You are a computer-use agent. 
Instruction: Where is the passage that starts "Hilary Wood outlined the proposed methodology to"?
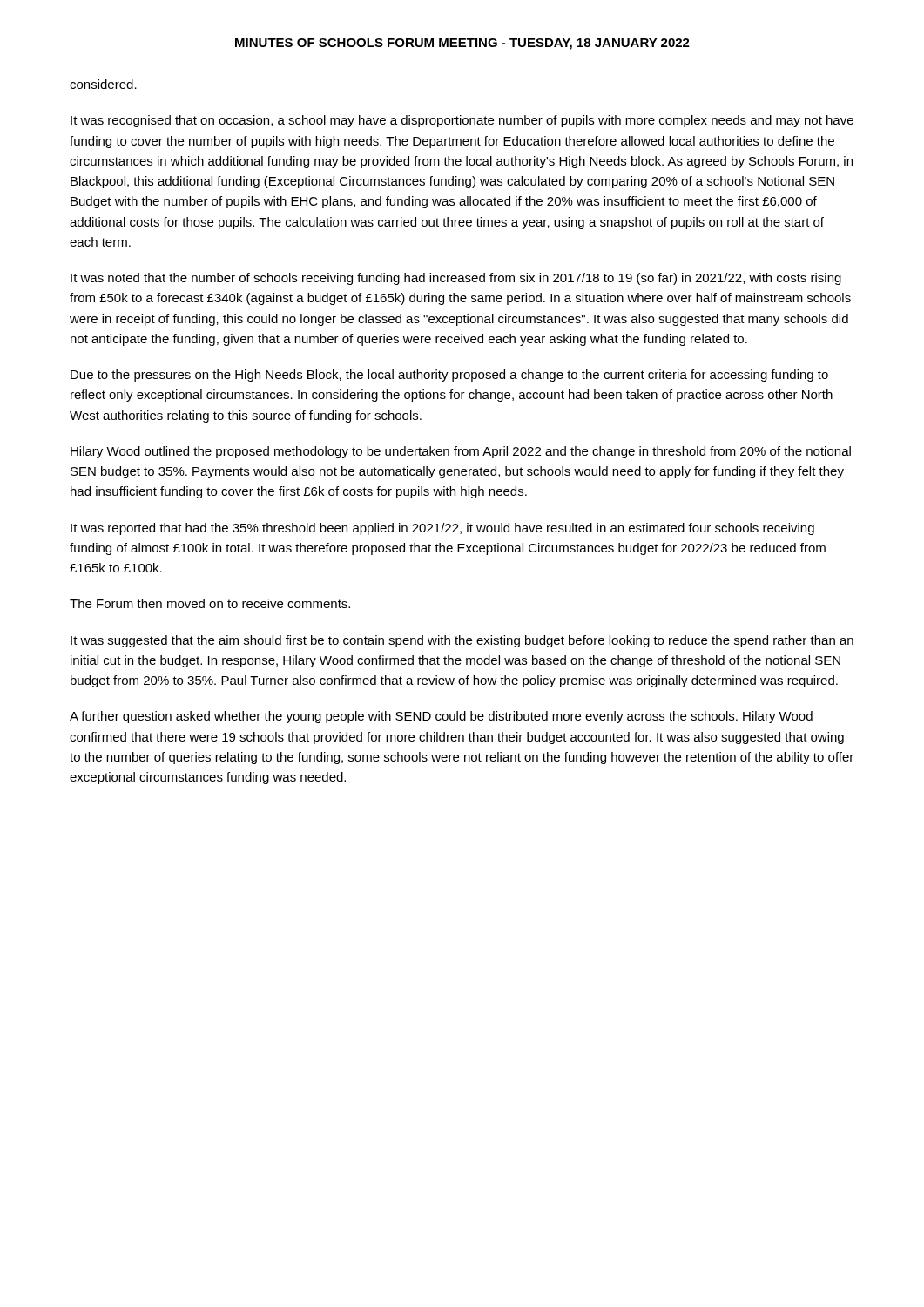461,471
